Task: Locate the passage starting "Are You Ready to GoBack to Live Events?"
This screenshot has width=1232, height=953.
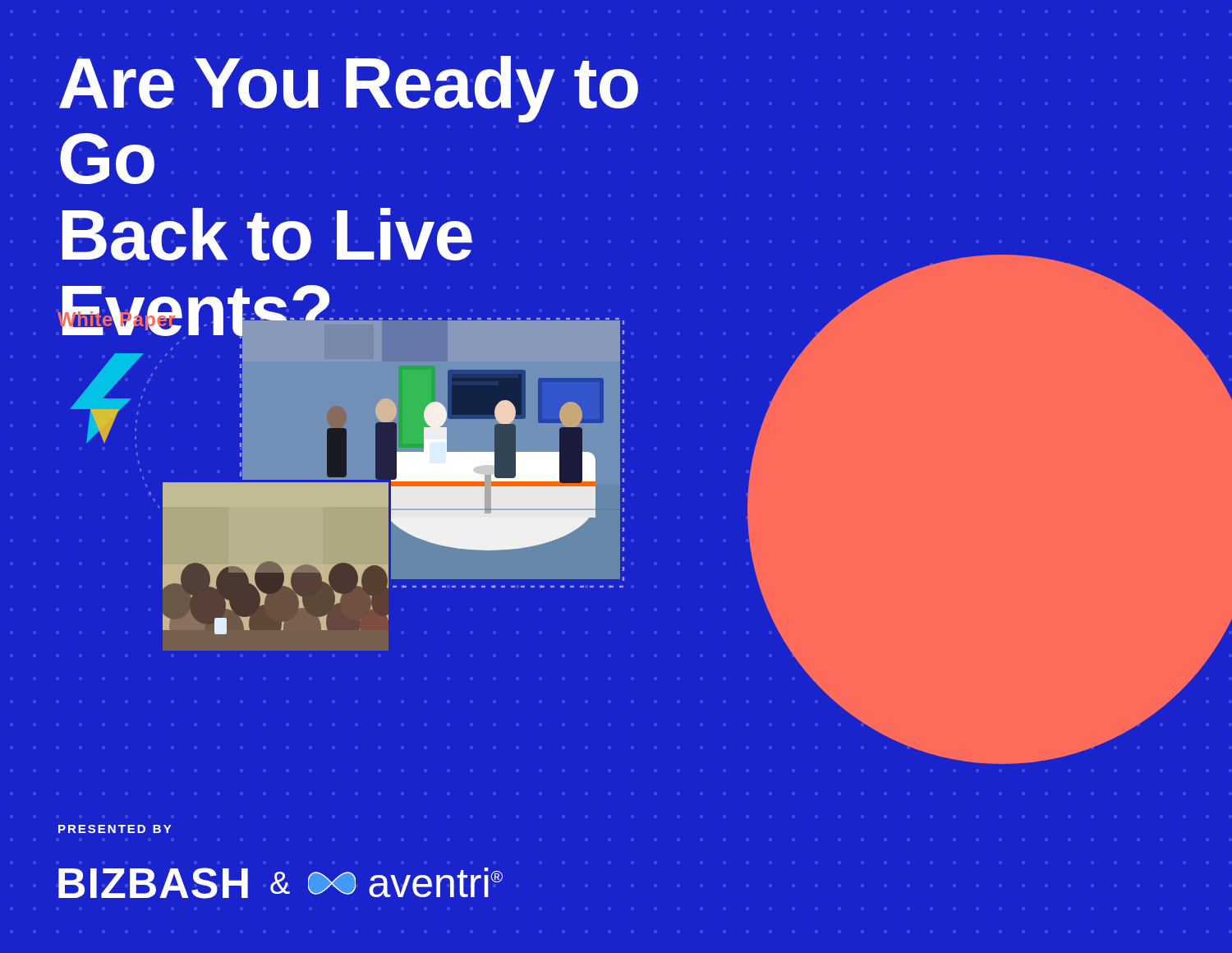Action: tap(370, 197)
